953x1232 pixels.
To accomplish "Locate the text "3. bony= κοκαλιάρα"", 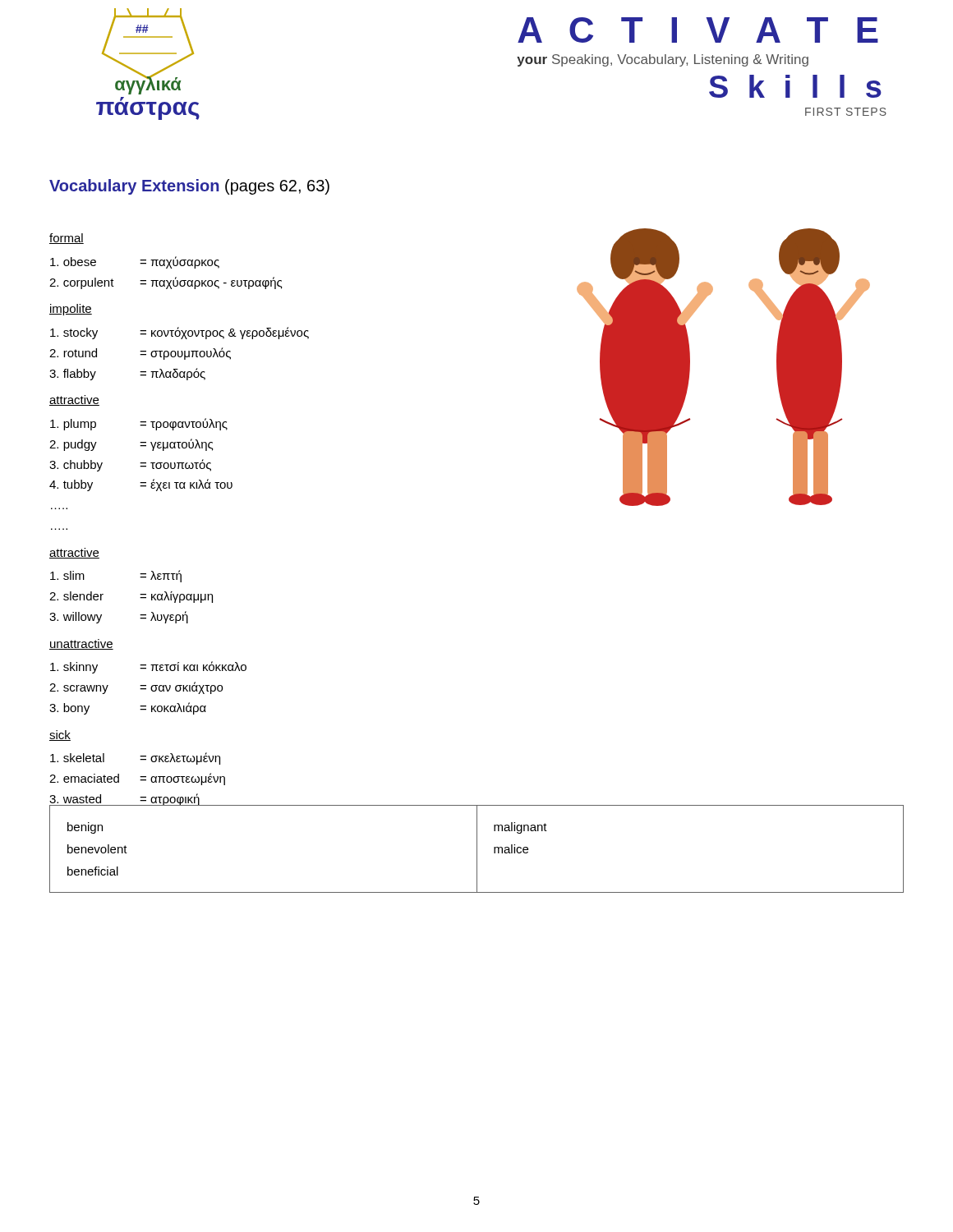I will tap(128, 708).
